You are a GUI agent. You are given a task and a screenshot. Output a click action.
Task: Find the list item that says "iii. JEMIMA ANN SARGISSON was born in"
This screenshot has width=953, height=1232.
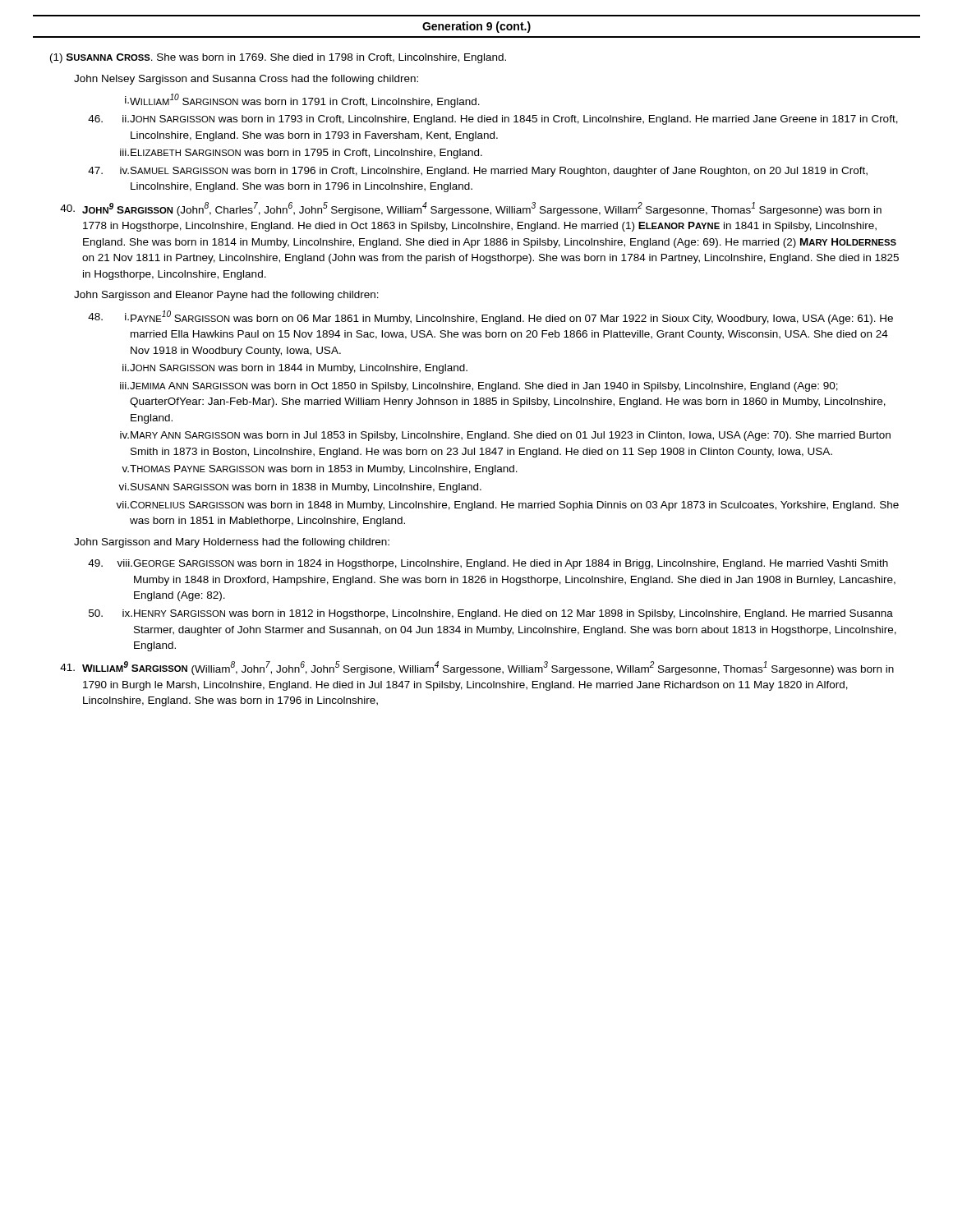point(489,402)
